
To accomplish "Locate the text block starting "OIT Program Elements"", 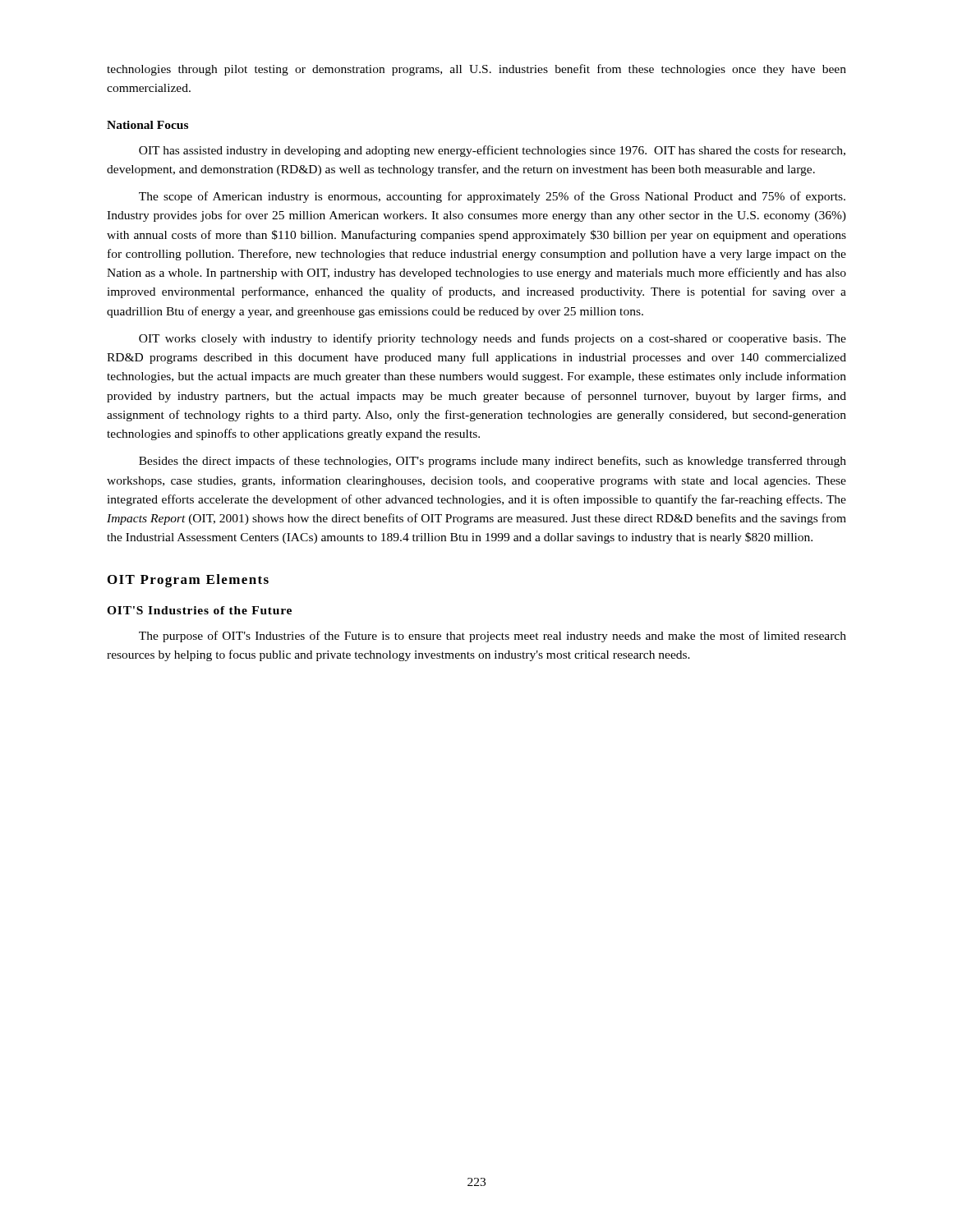I will [188, 579].
